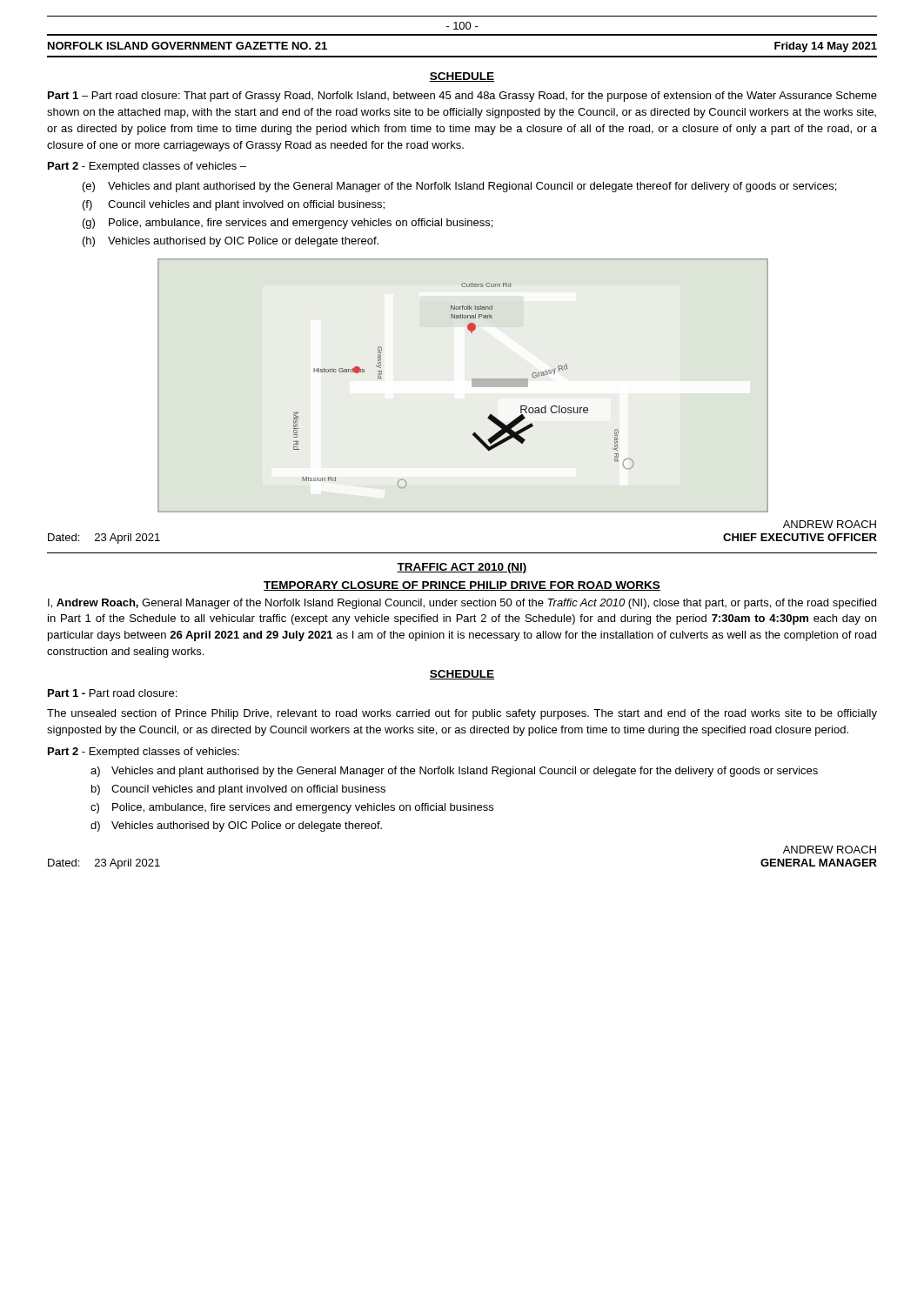Navigate to the region starting "I, Andrew Roach, General Manager of the"
This screenshot has height=1305, width=924.
[x=462, y=627]
